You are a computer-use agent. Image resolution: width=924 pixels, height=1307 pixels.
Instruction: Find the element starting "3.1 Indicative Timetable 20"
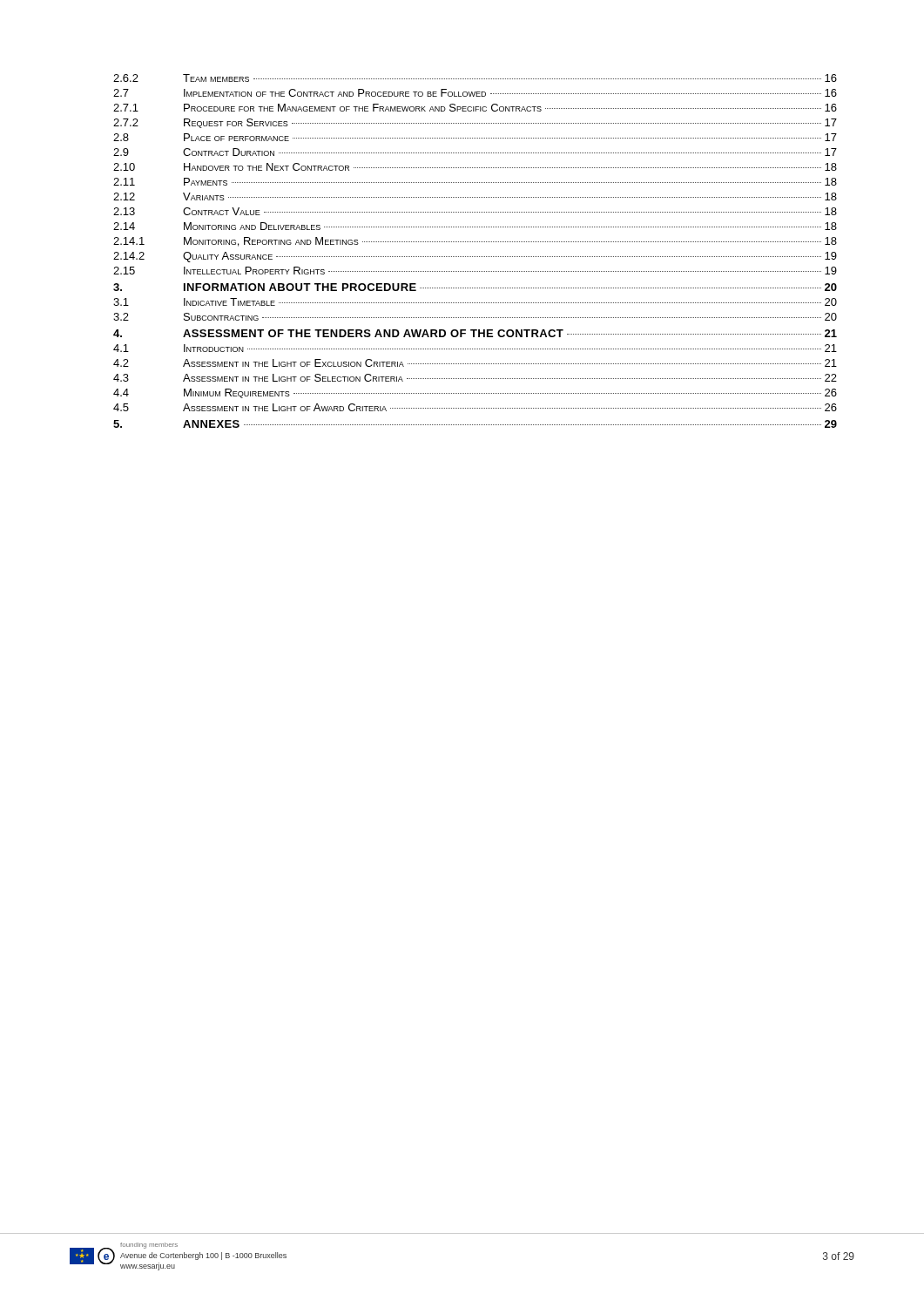point(475,302)
